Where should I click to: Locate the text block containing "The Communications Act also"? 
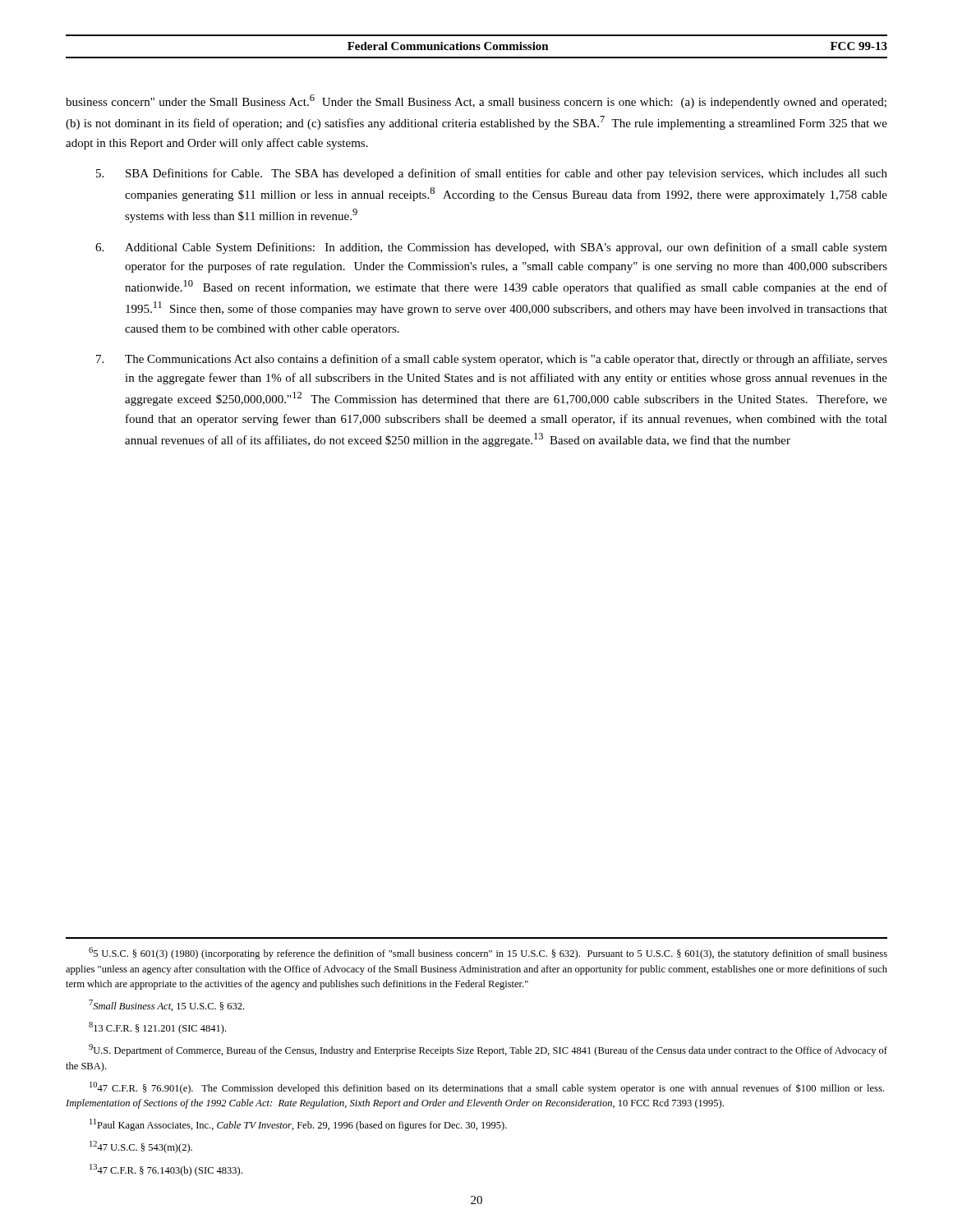(476, 400)
